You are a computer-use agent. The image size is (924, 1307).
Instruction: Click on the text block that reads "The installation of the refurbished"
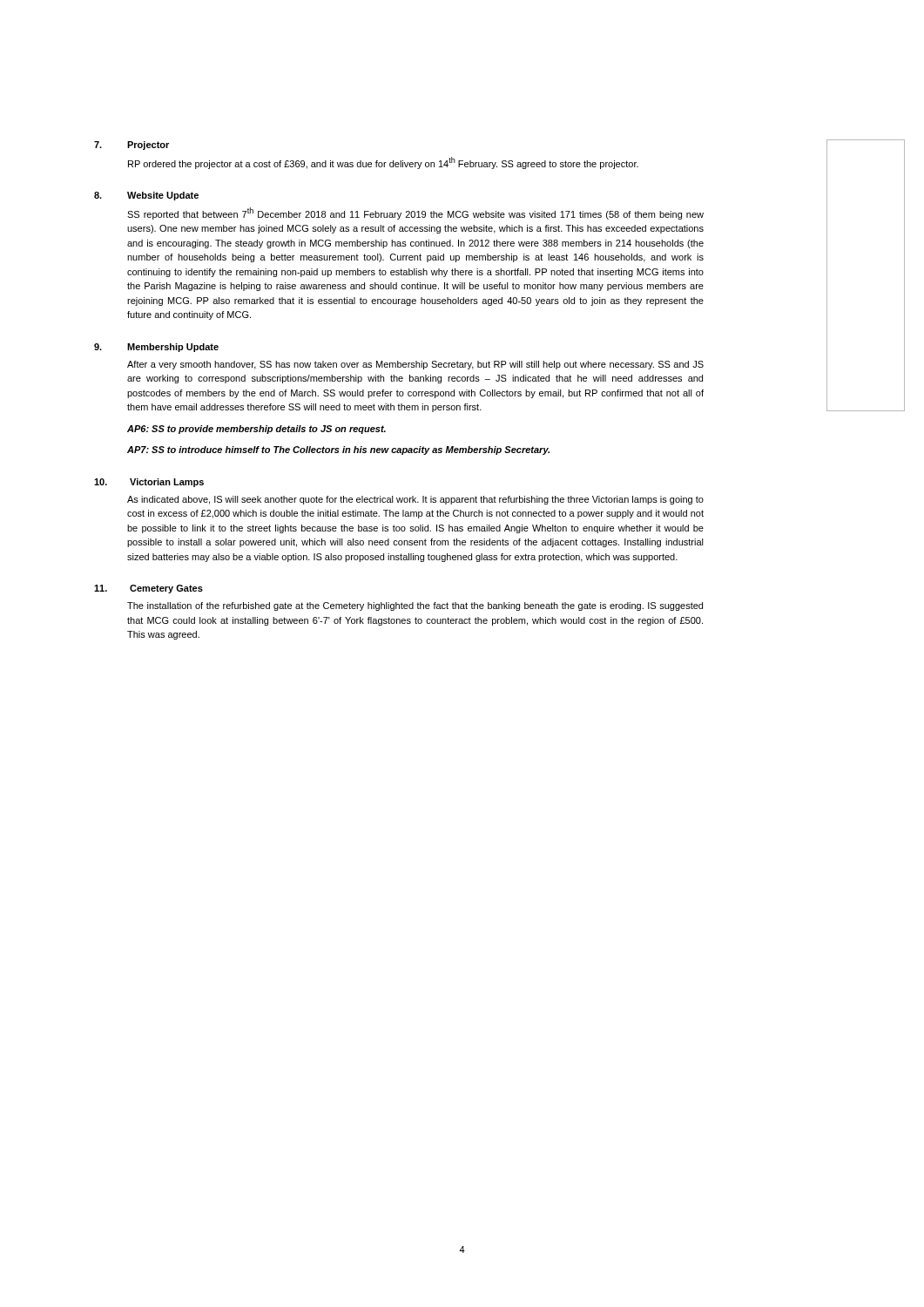click(x=415, y=620)
